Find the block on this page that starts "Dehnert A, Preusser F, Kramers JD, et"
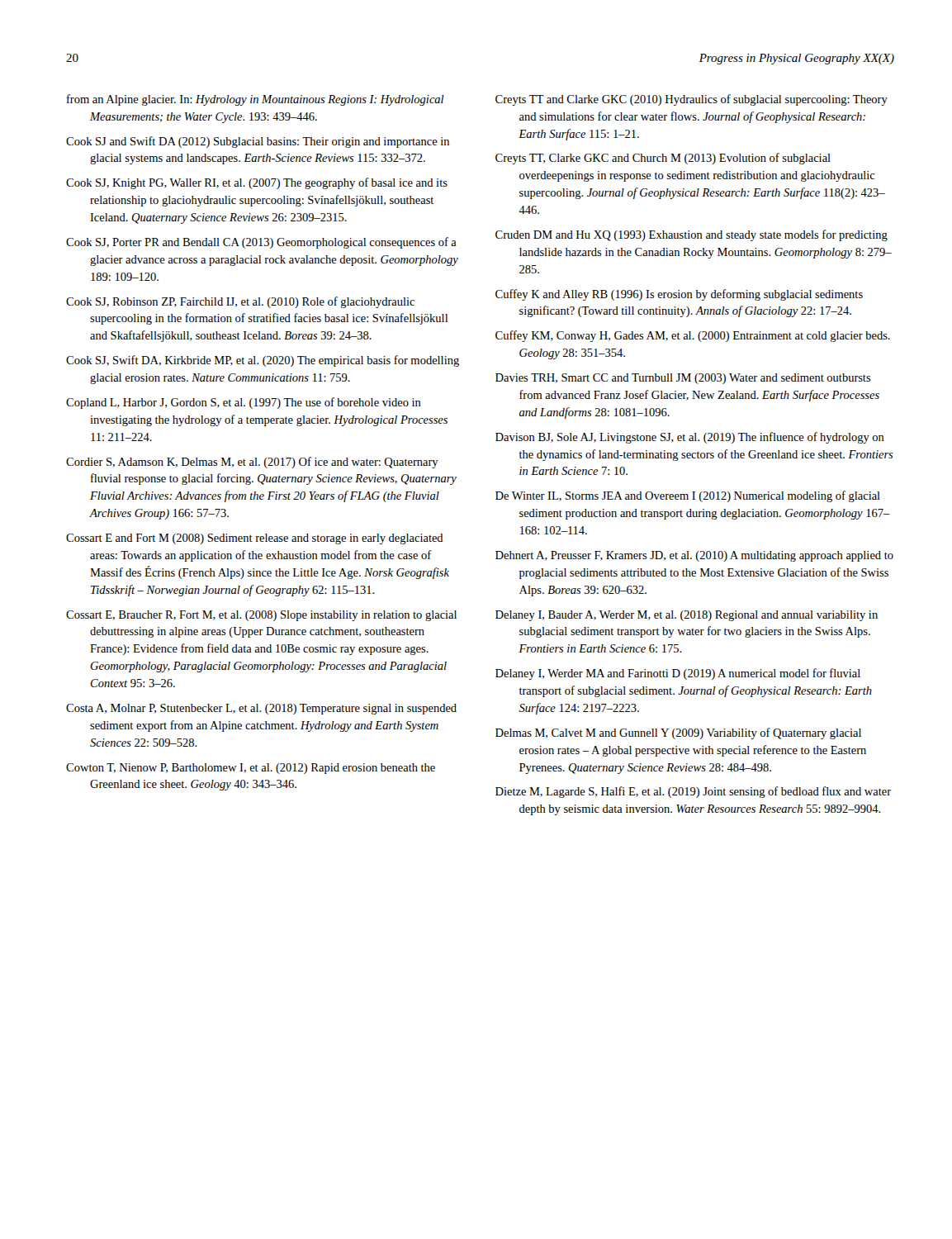This screenshot has width=952, height=1239. [694, 572]
